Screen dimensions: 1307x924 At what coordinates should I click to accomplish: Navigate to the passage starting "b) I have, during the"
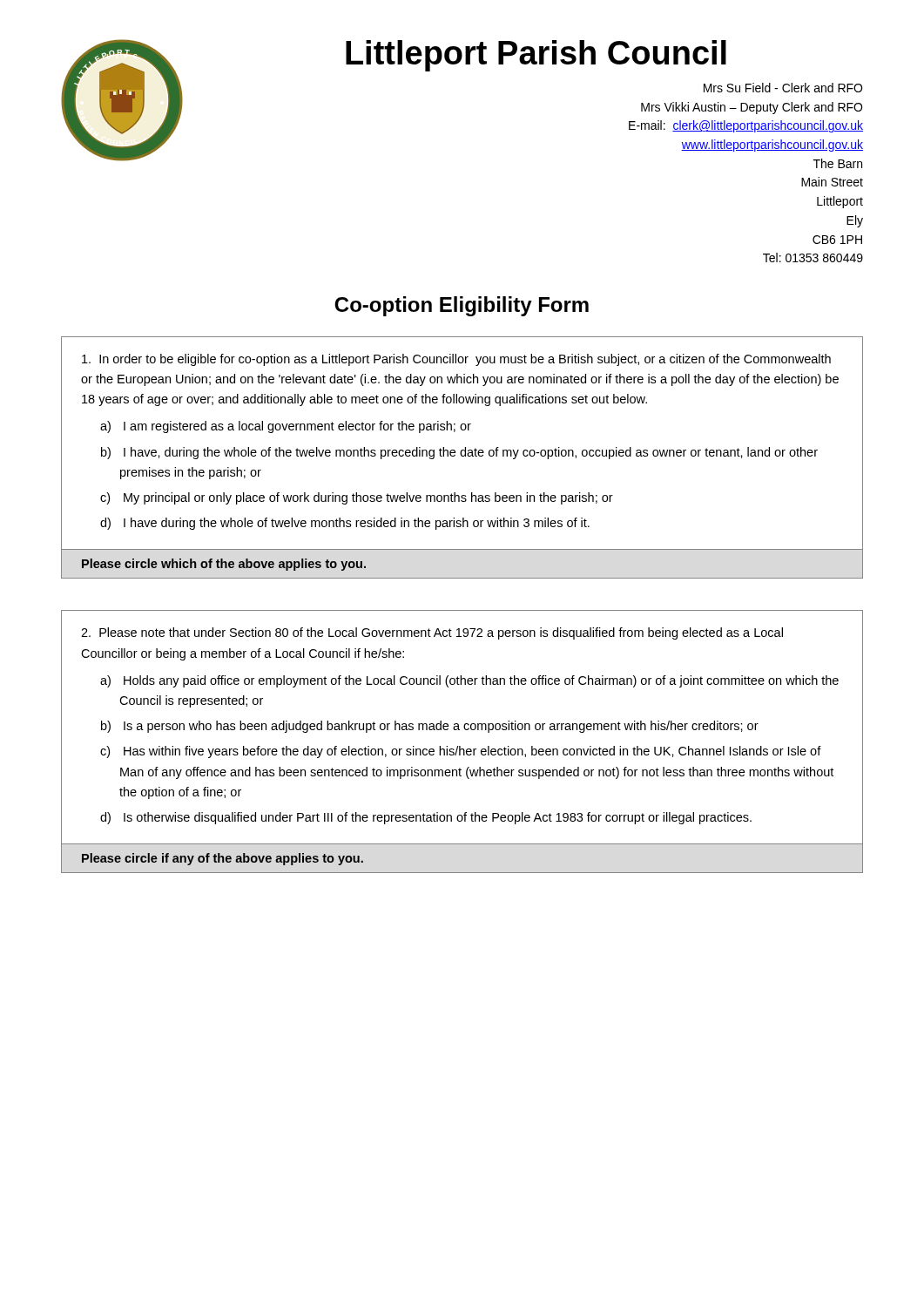[x=472, y=462]
